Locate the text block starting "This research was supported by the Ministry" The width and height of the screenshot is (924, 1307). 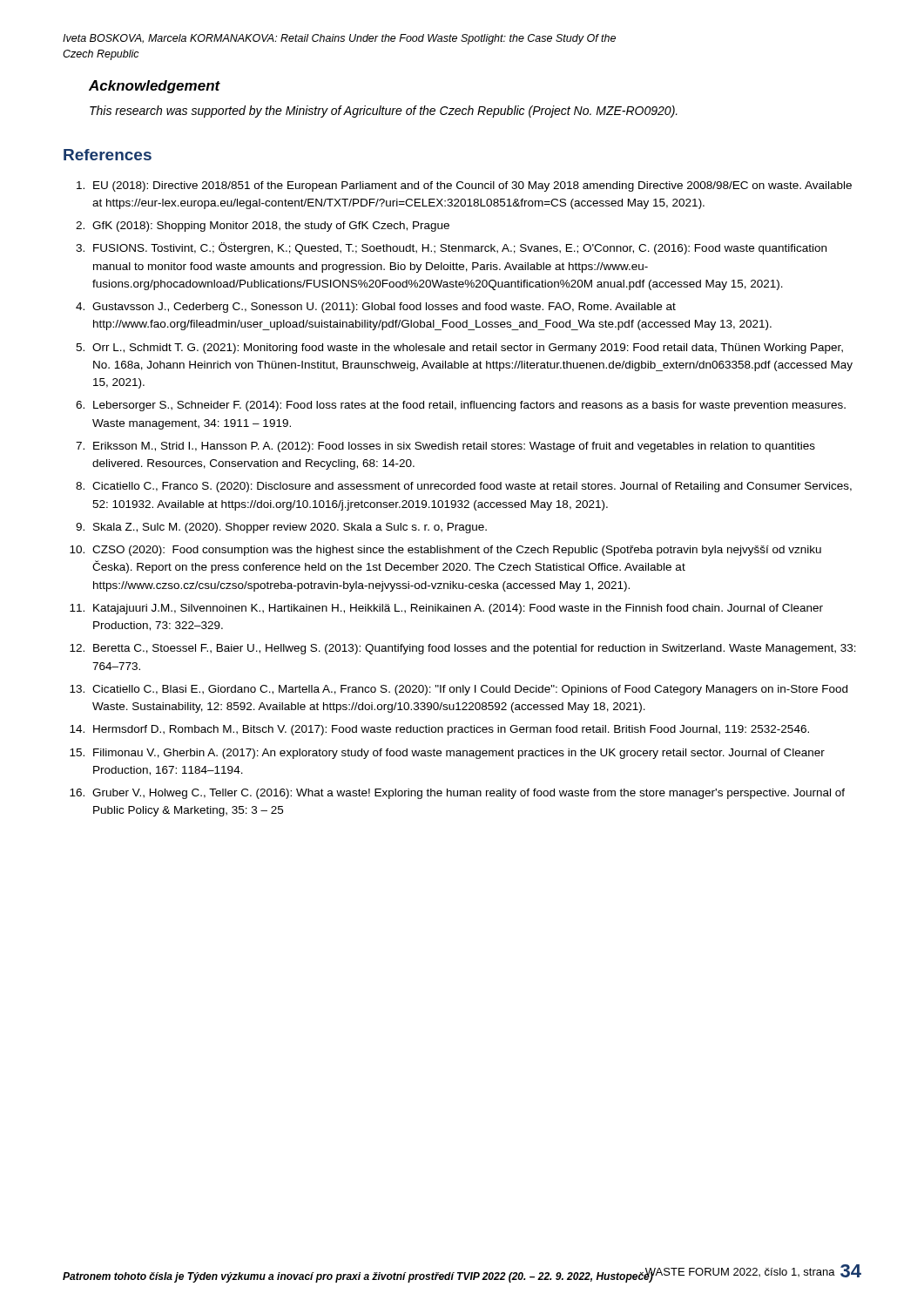[384, 111]
